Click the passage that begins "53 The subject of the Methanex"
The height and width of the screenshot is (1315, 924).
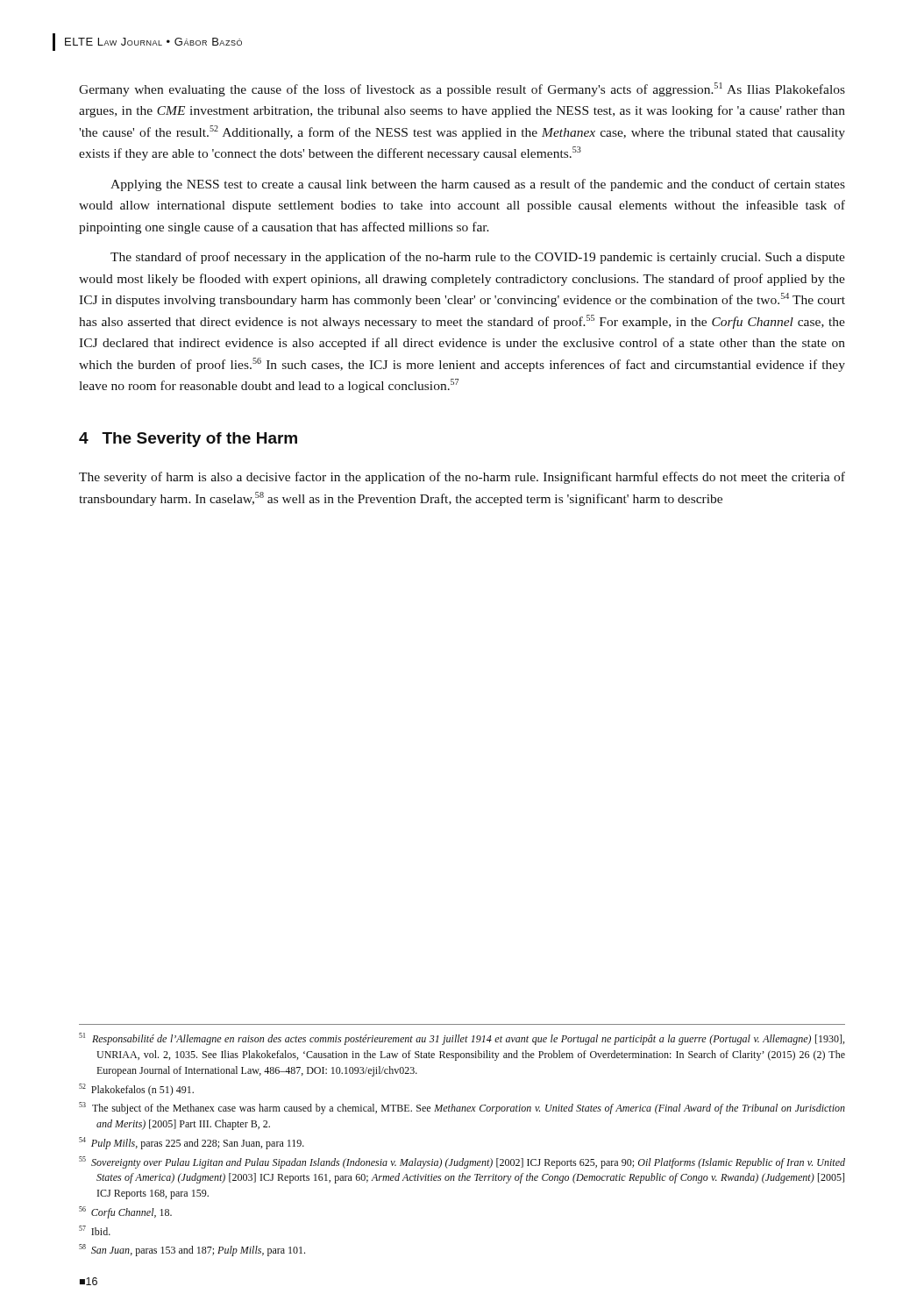point(462,1116)
